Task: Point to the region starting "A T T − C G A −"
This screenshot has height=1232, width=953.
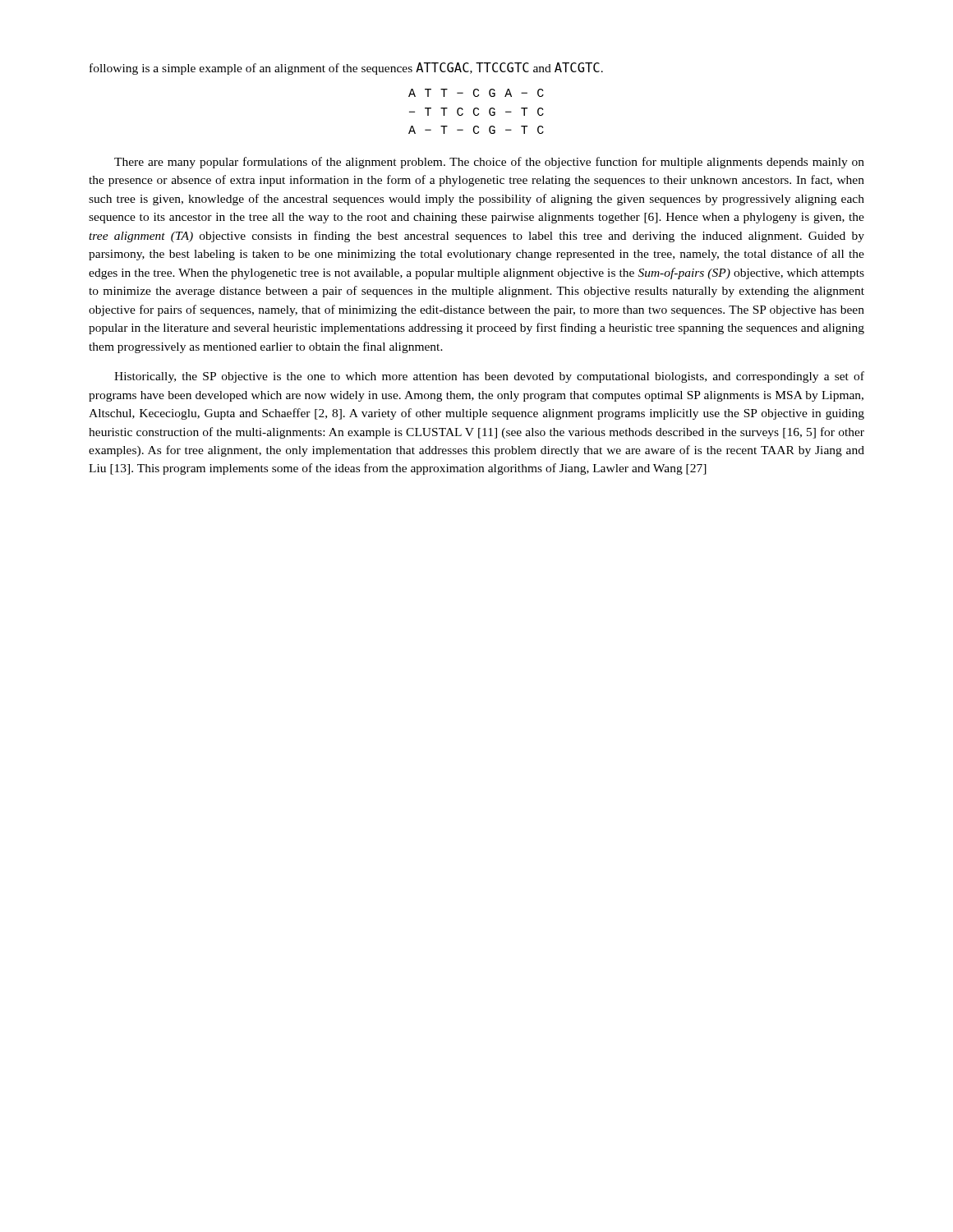Action: [x=476, y=113]
